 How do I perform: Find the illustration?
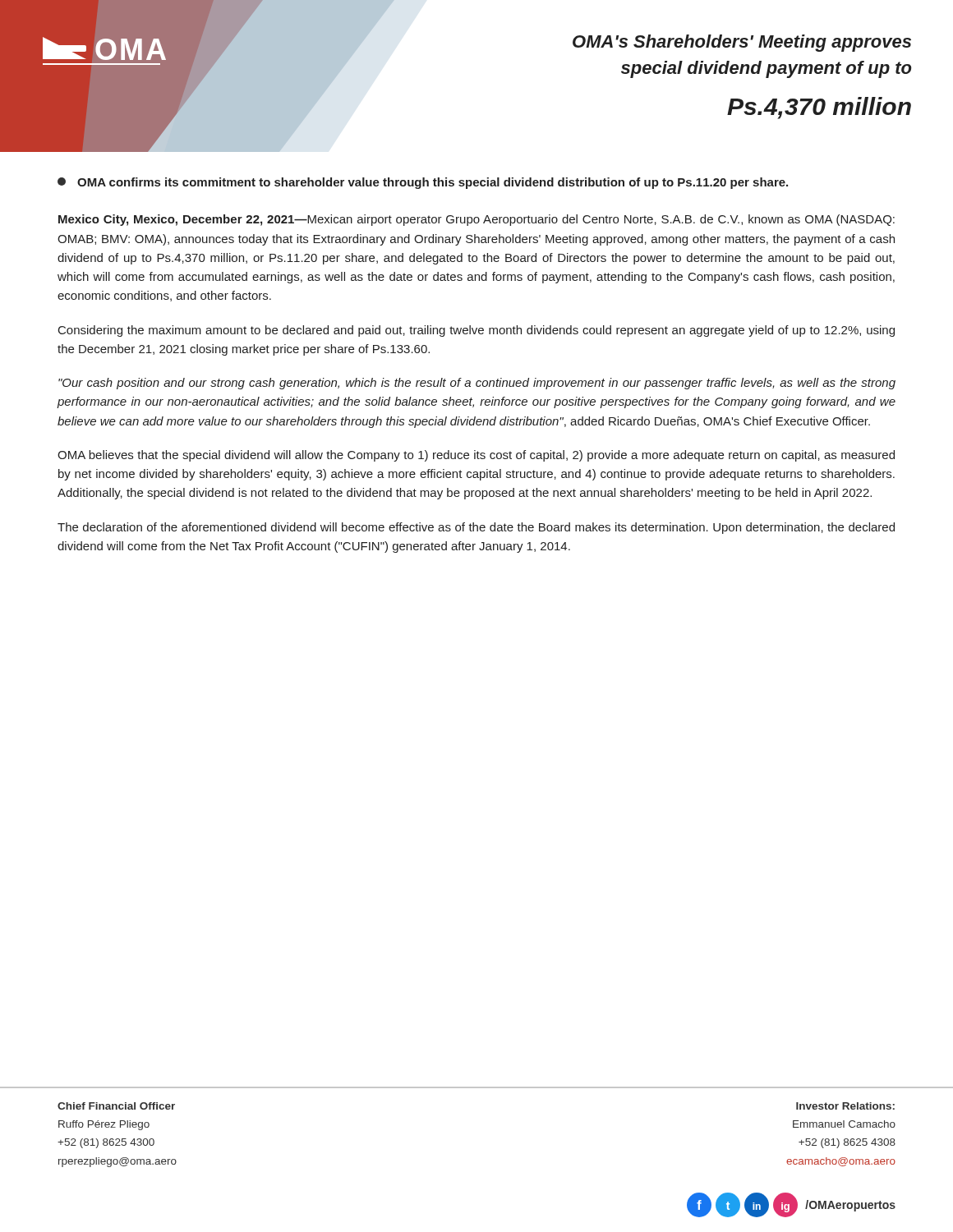[x=476, y=76]
